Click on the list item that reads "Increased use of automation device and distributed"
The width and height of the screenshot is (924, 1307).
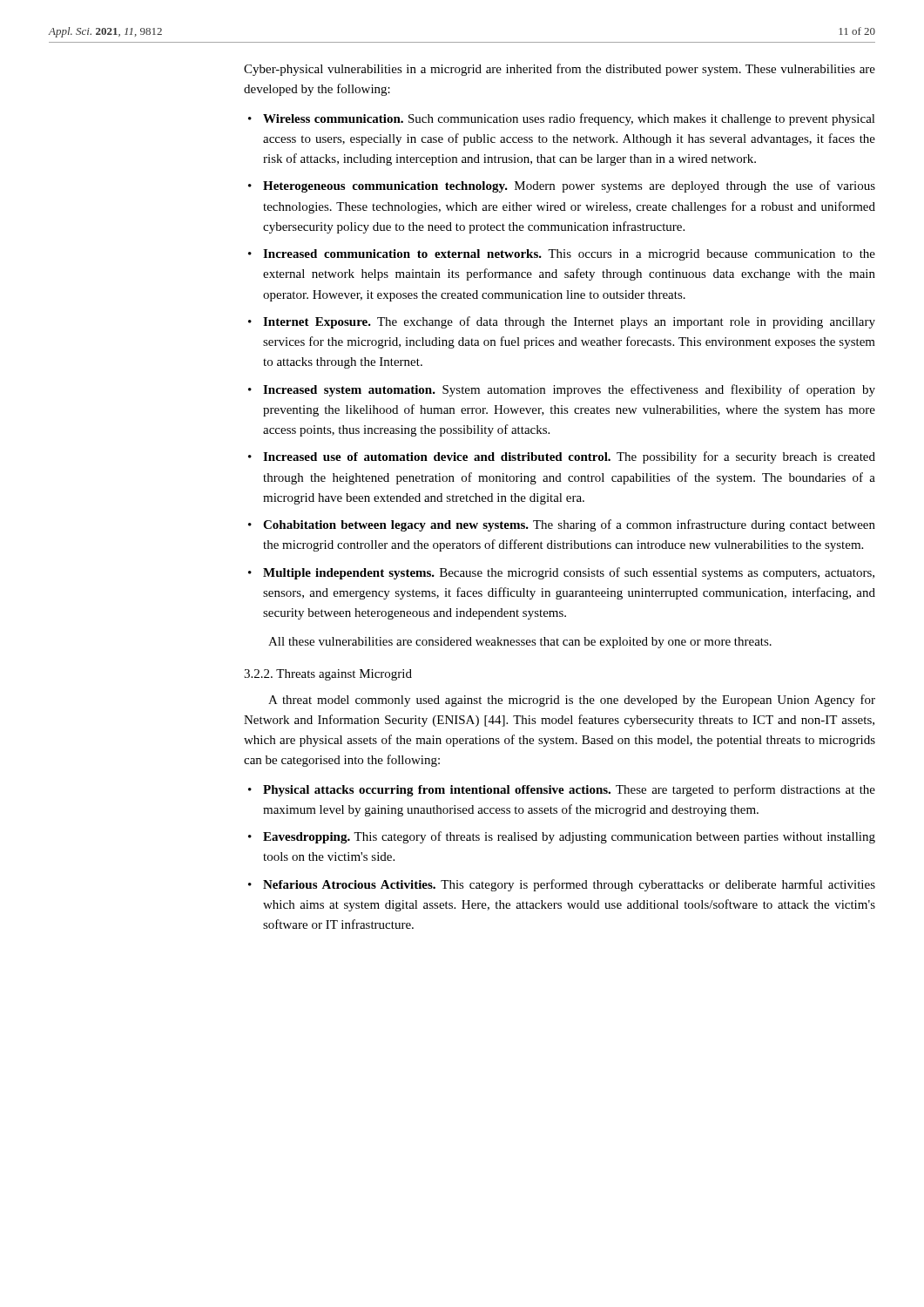[x=560, y=478]
